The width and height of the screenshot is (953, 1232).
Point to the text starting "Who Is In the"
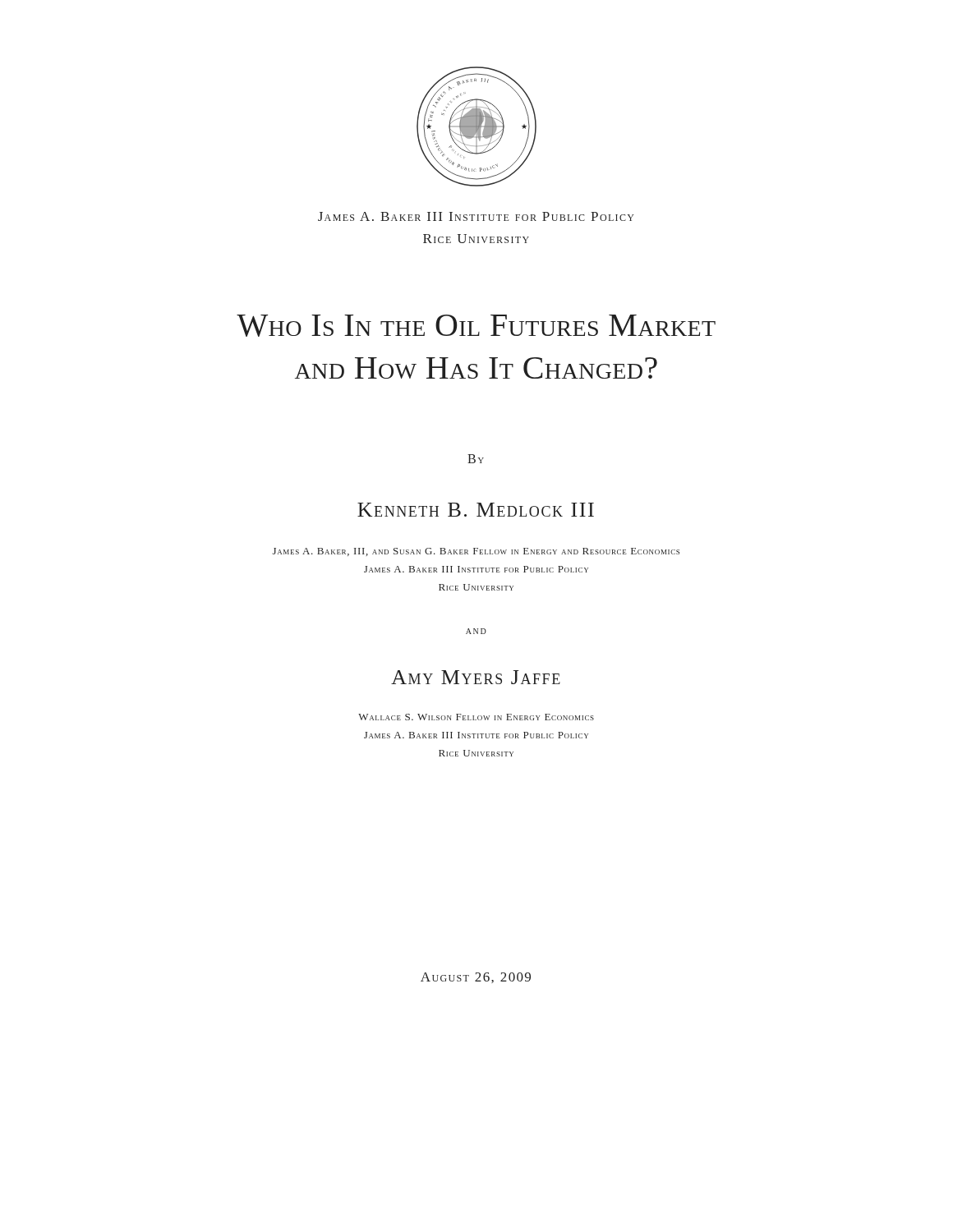(476, 347)
